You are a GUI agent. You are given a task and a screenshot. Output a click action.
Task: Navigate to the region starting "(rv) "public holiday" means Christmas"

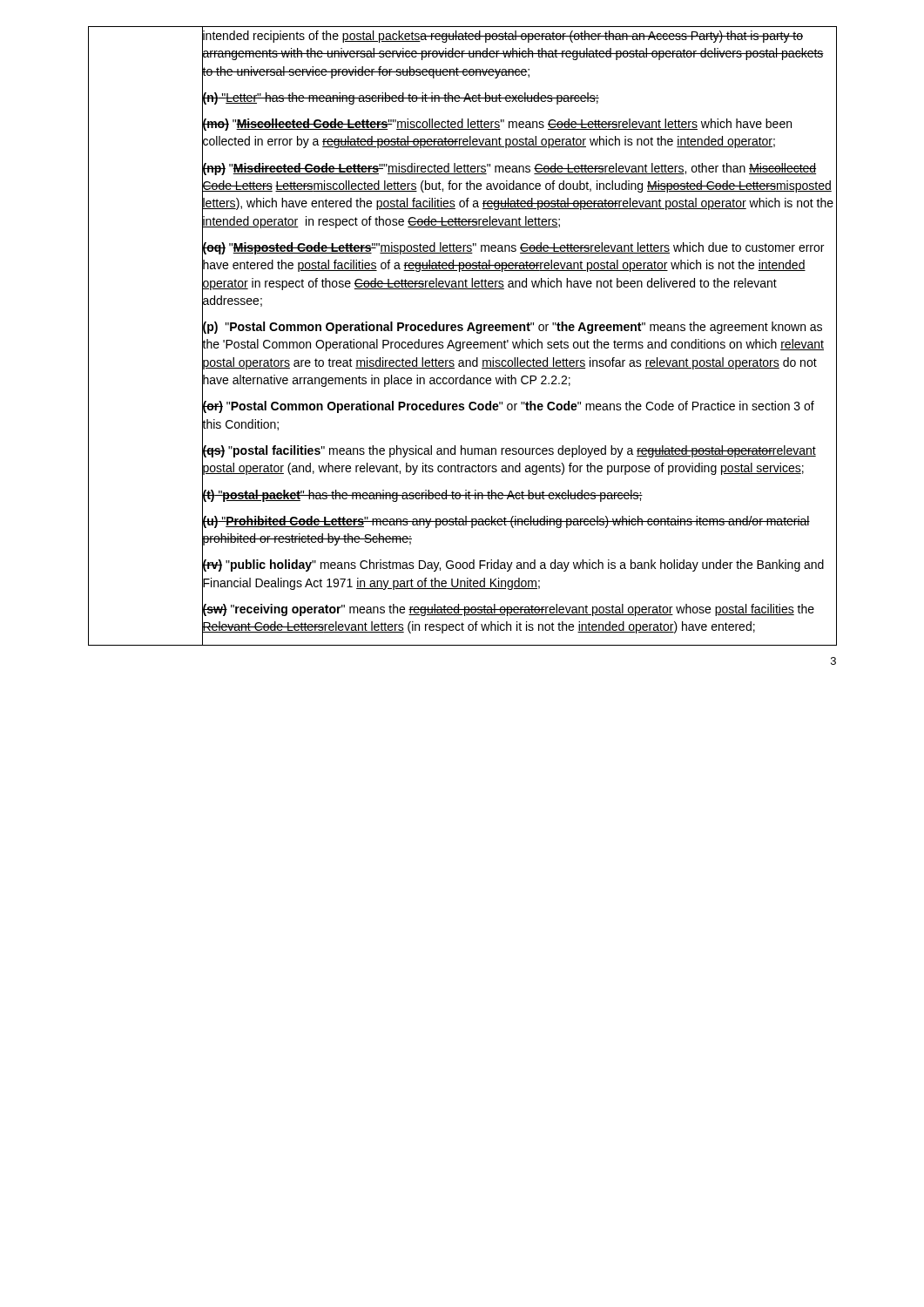[x=513, y=574]
